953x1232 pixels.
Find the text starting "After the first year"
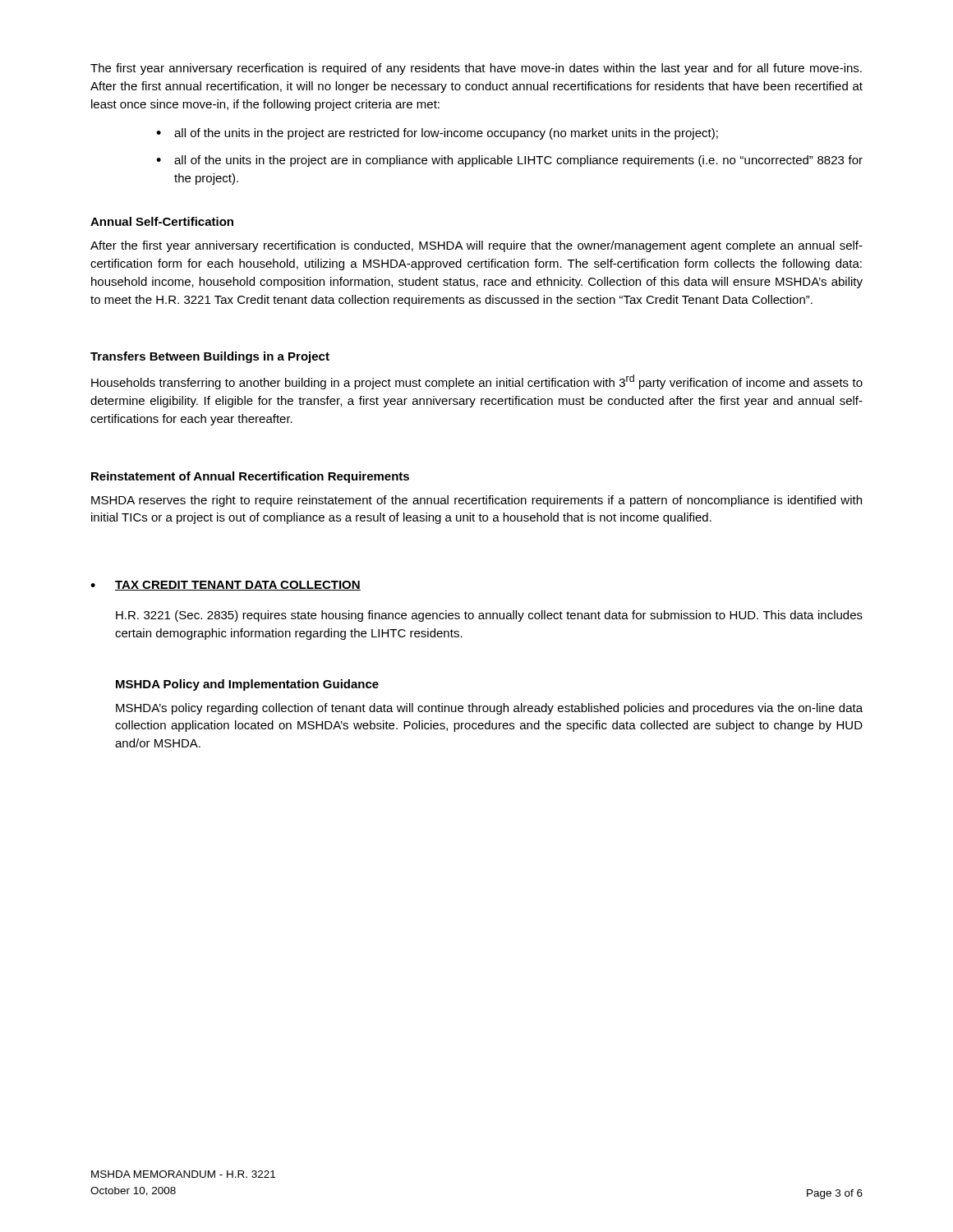point(476,272)
